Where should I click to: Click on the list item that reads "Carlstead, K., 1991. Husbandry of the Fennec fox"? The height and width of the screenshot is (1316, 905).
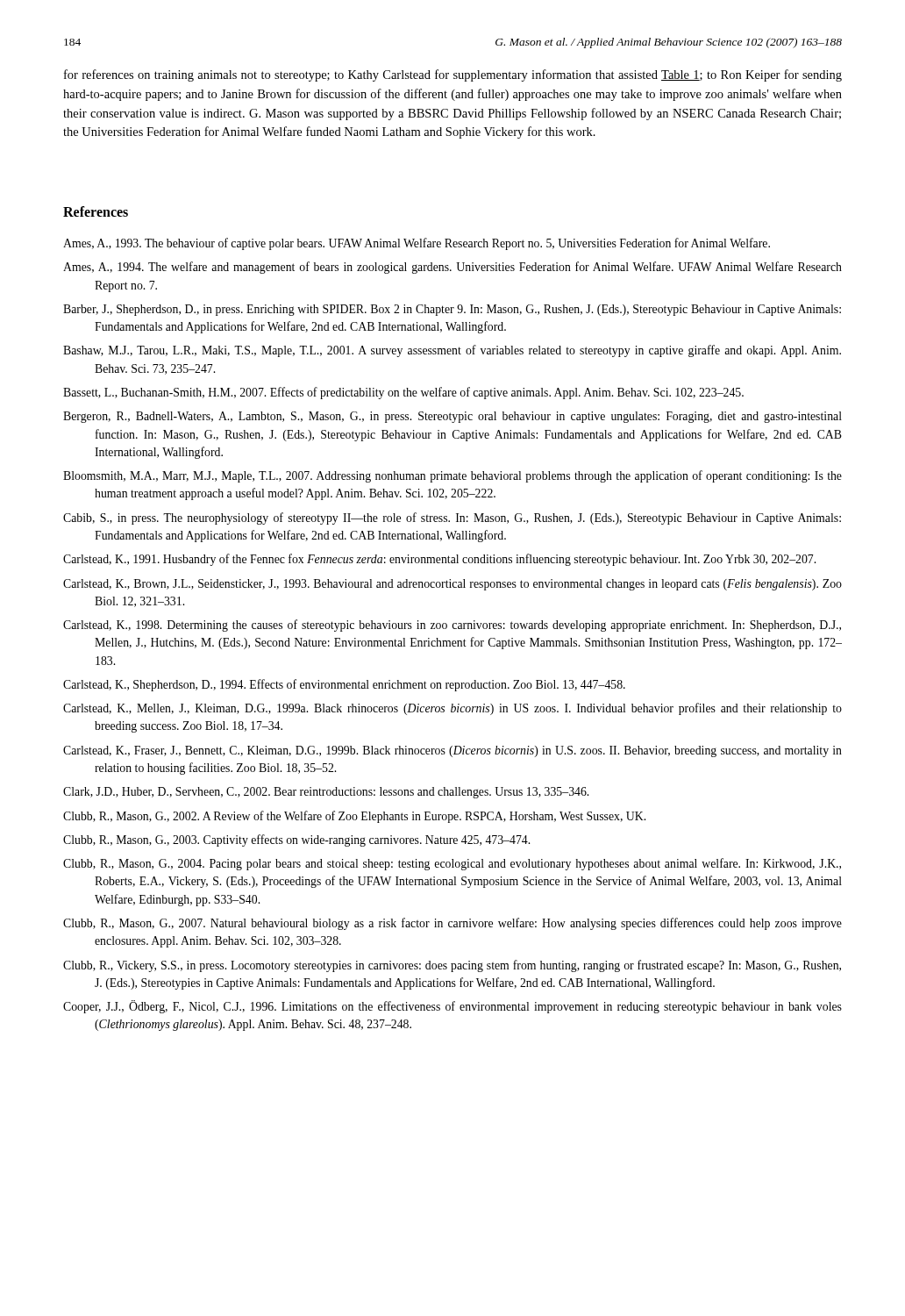[440, 559]
